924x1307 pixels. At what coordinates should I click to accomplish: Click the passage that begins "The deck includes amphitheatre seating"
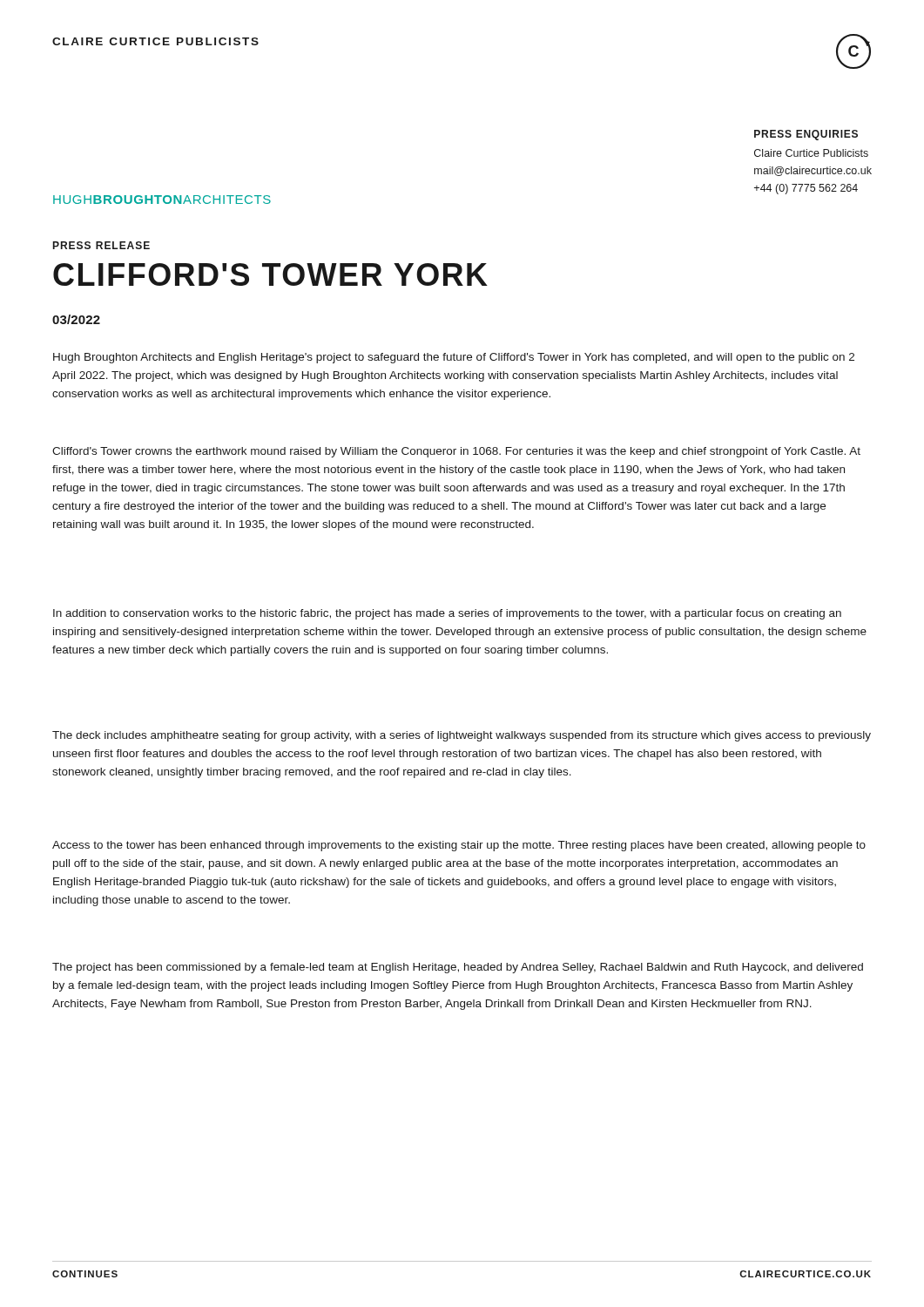click(462, 753)
